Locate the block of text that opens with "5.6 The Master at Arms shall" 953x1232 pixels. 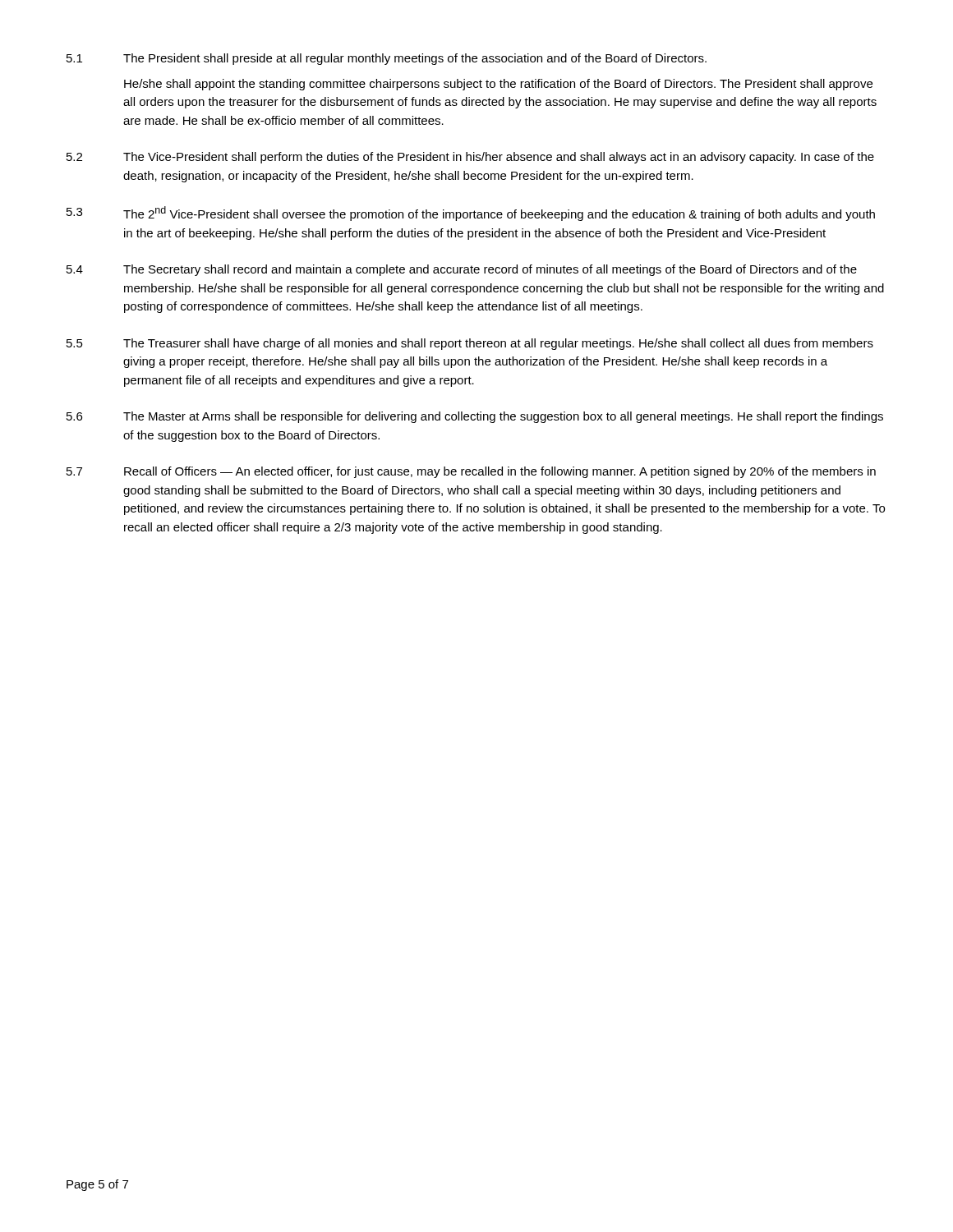point(476,426)
